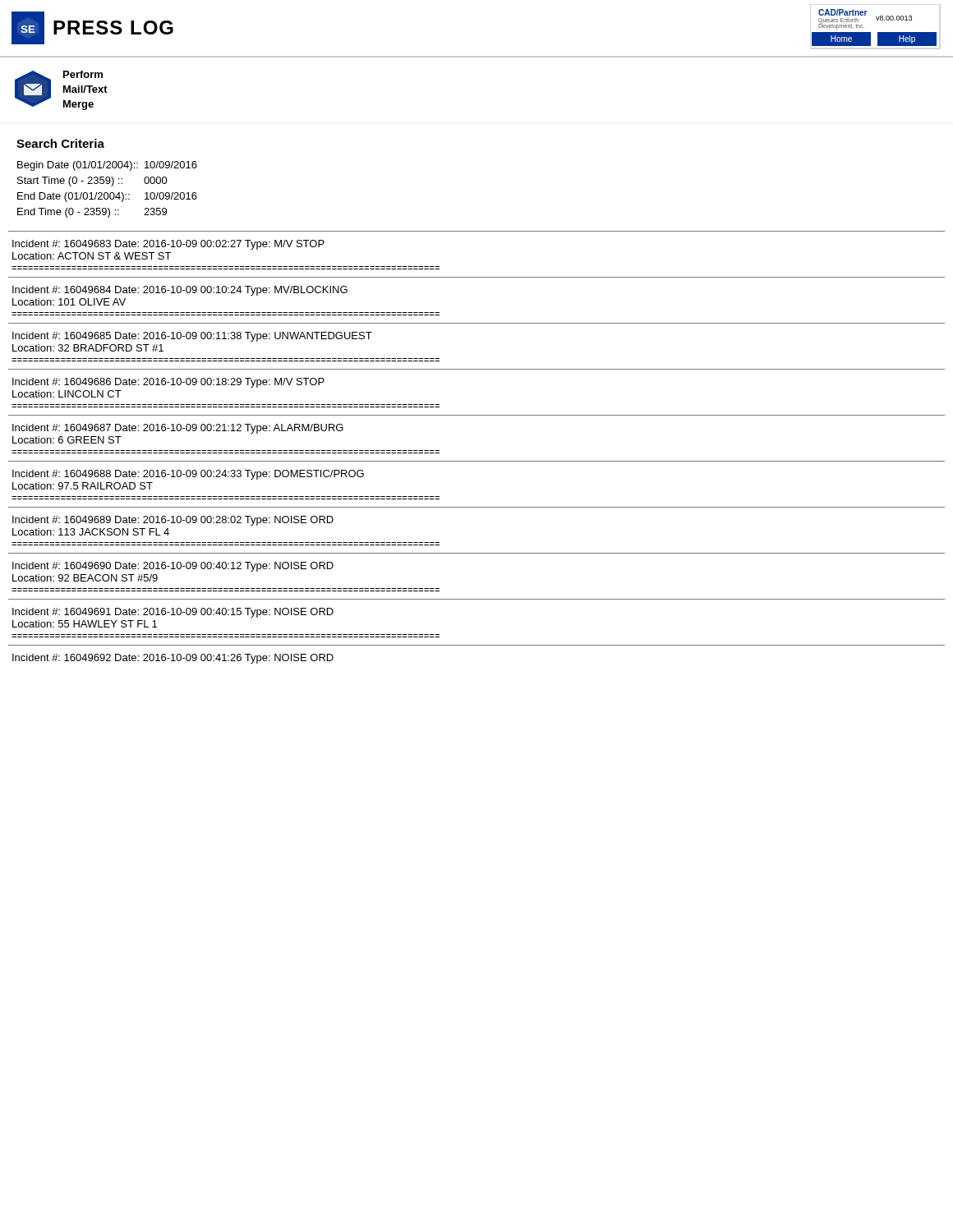Find the logo
This screenshot has height=1232, width=953.
[x=876, y=28]
